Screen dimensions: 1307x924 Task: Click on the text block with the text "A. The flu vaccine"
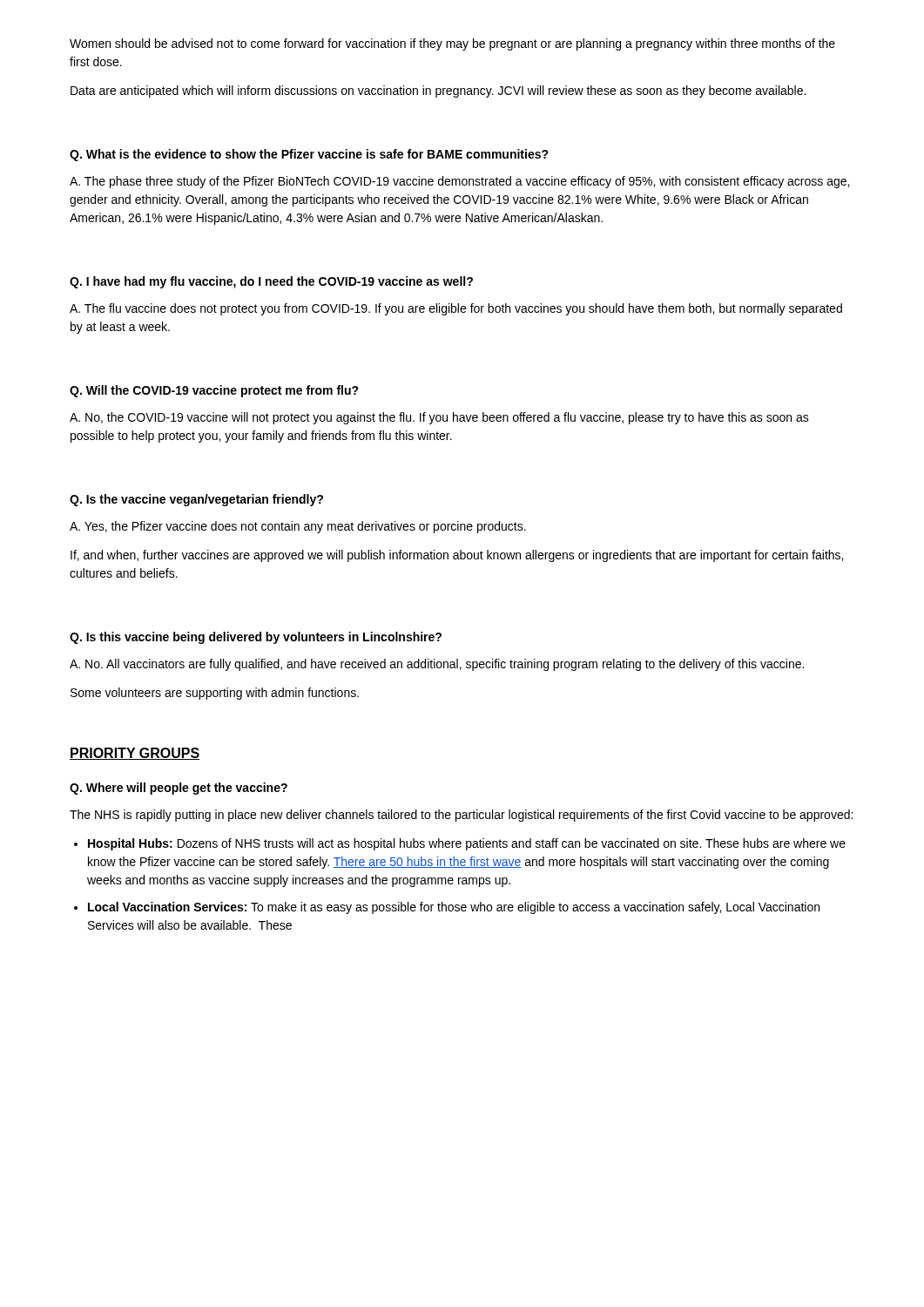pyautogui.click(x=456, y=318)
